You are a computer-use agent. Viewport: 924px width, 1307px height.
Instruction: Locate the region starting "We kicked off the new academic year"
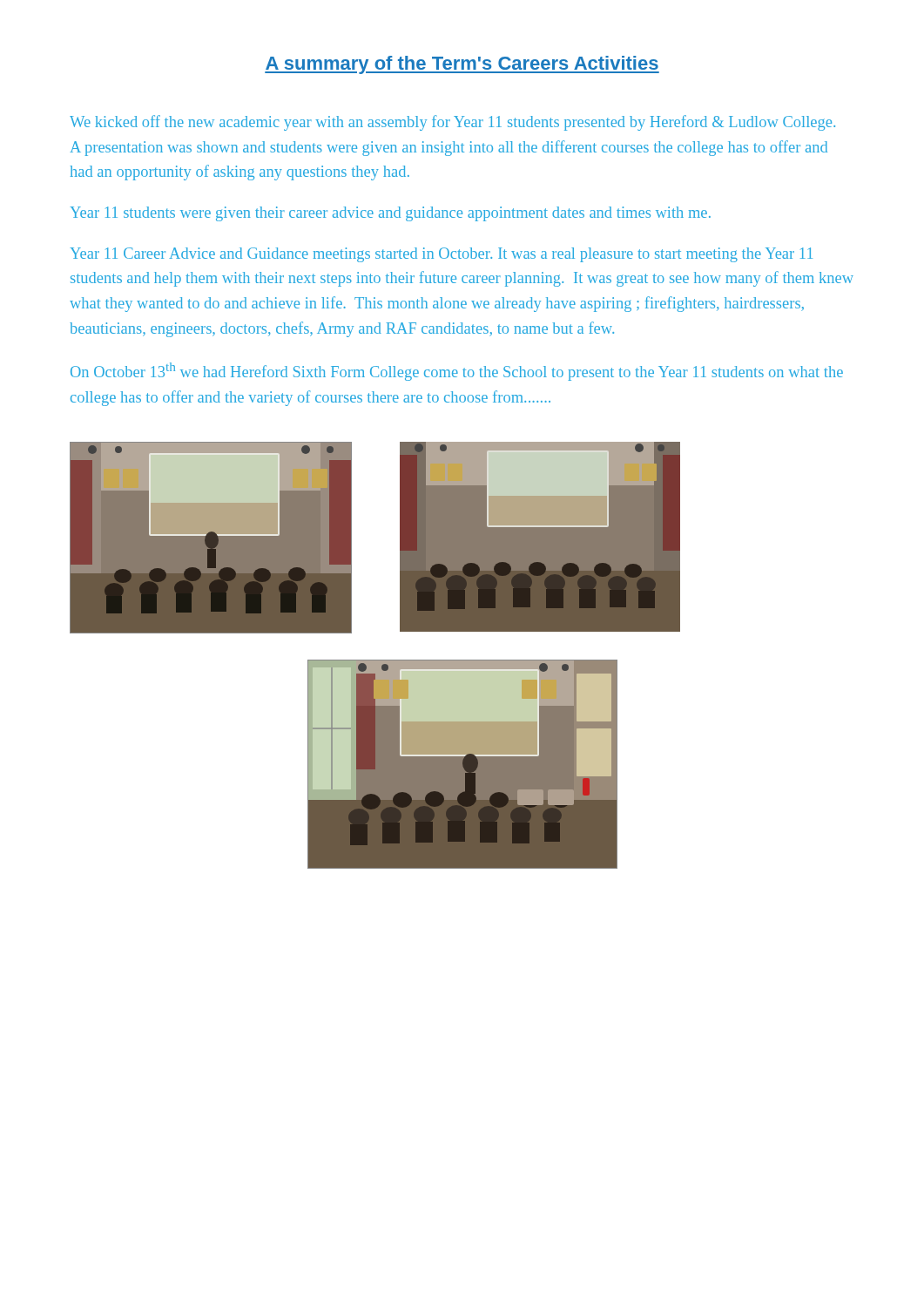pos(455,147)
